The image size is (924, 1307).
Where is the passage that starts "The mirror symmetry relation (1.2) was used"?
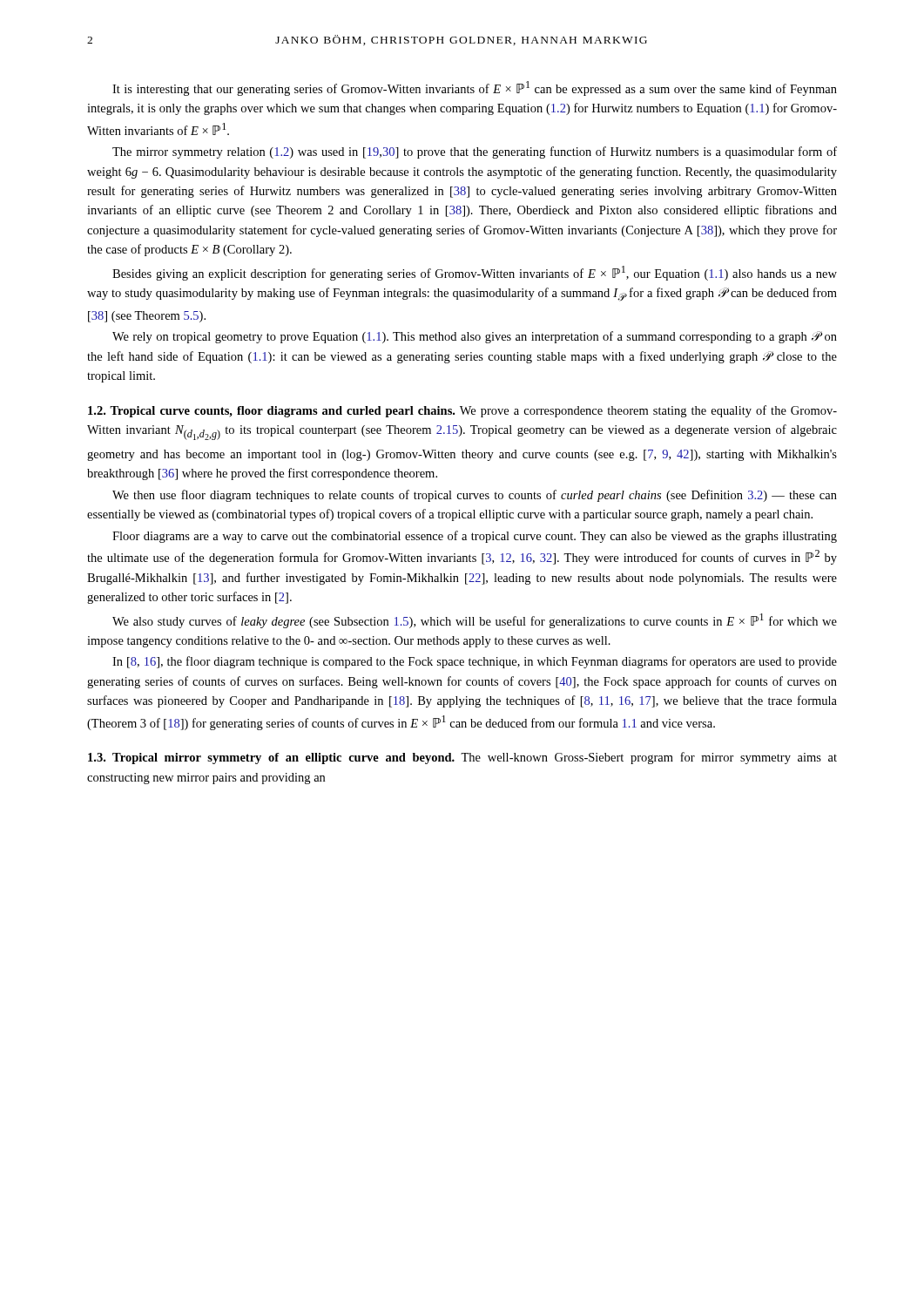click(462, 201)
